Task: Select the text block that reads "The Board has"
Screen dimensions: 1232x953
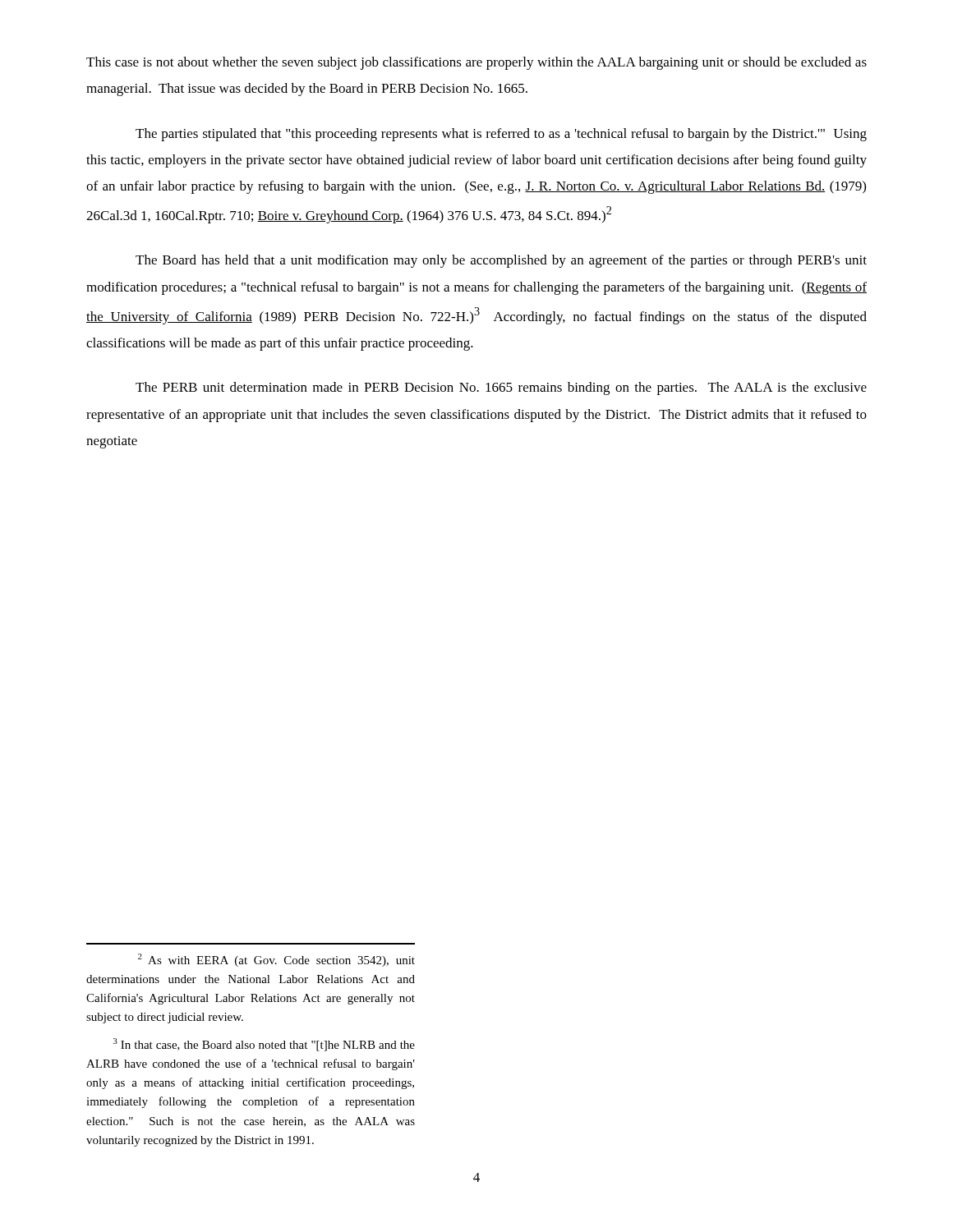Action: coord(476,302)
